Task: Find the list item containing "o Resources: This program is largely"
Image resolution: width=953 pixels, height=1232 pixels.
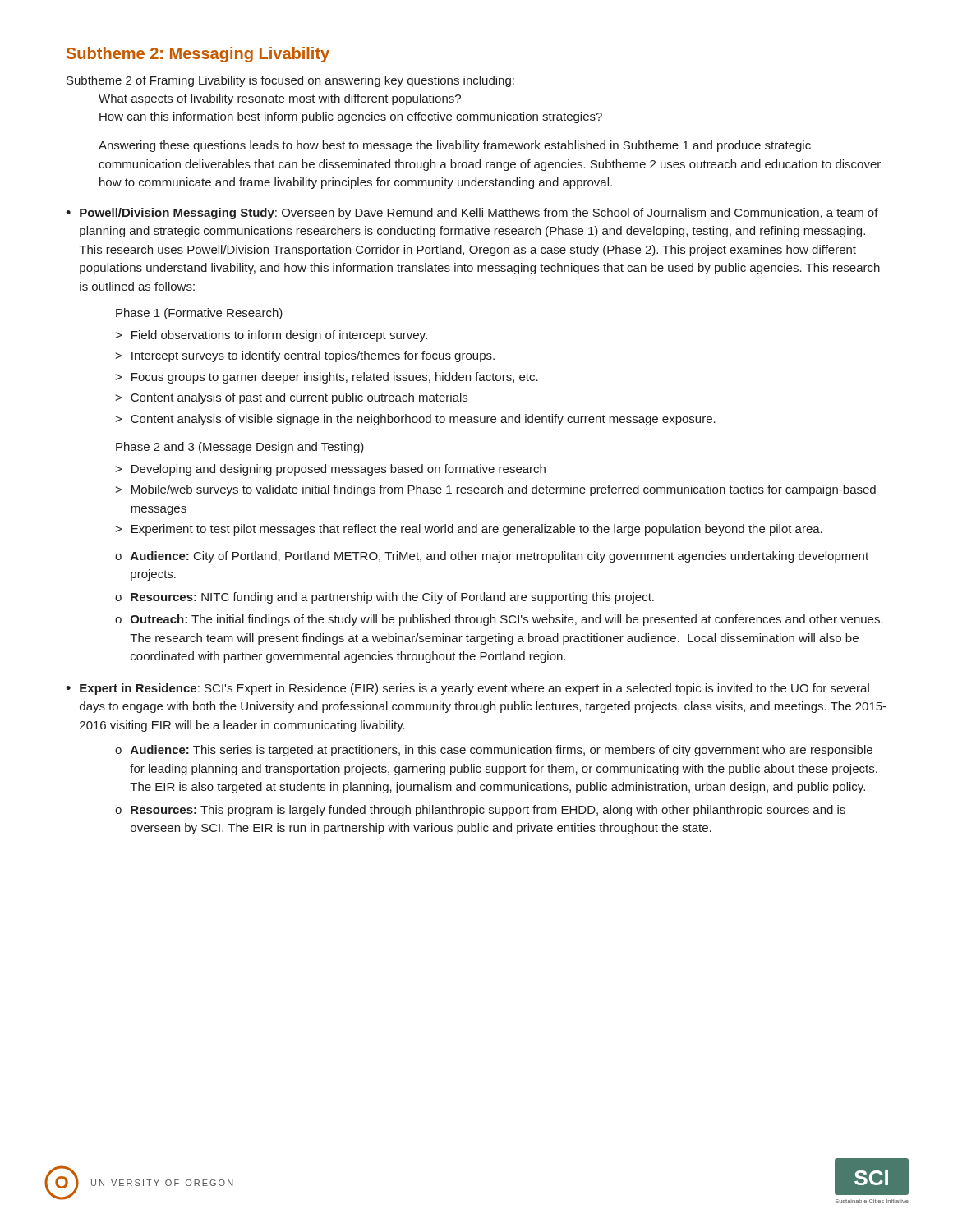Action: pyautogui.click(x=501, y=819)
